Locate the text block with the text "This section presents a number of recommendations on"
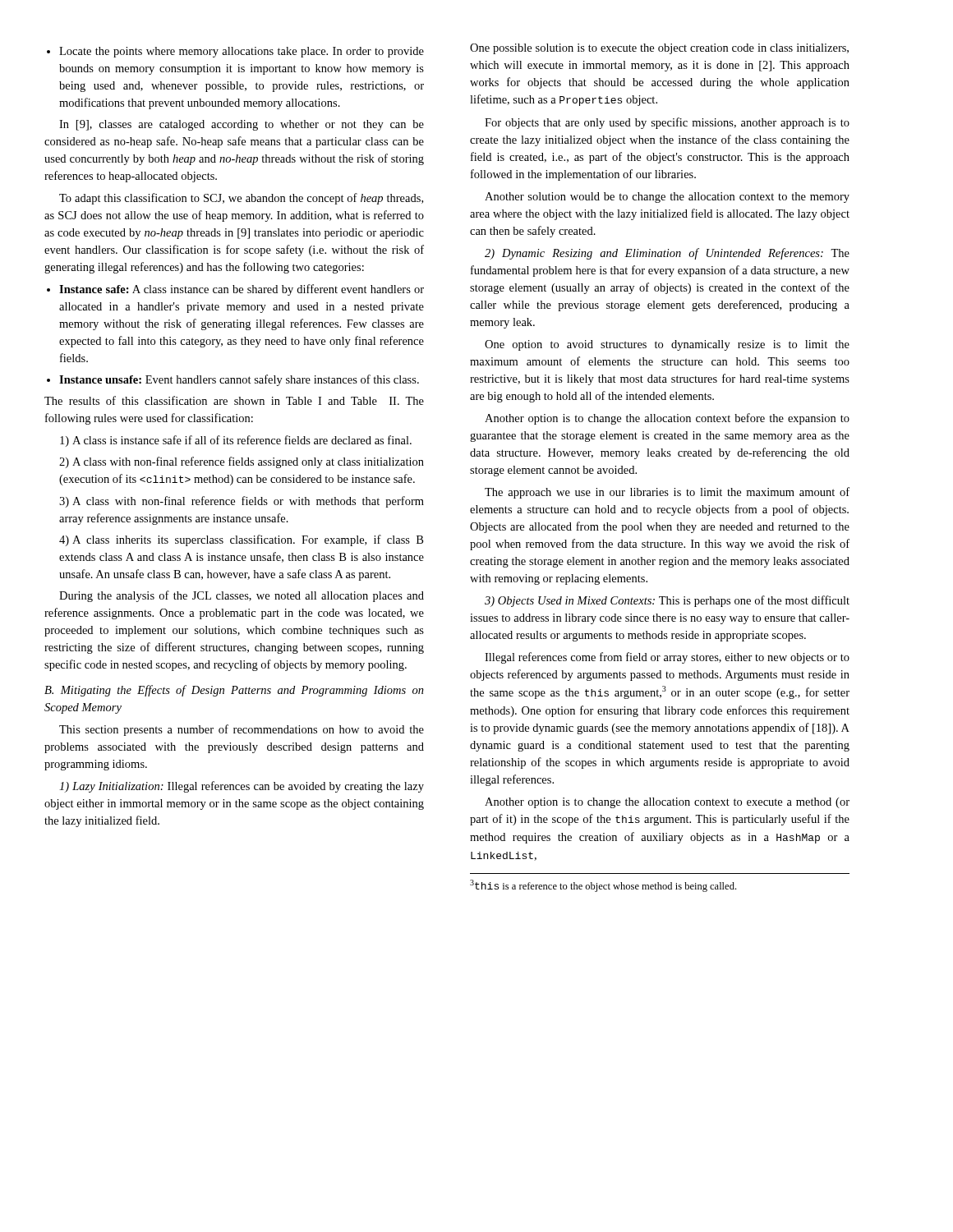The width and height of the screenshot is (953, 1232). click(x=234, y=747)
